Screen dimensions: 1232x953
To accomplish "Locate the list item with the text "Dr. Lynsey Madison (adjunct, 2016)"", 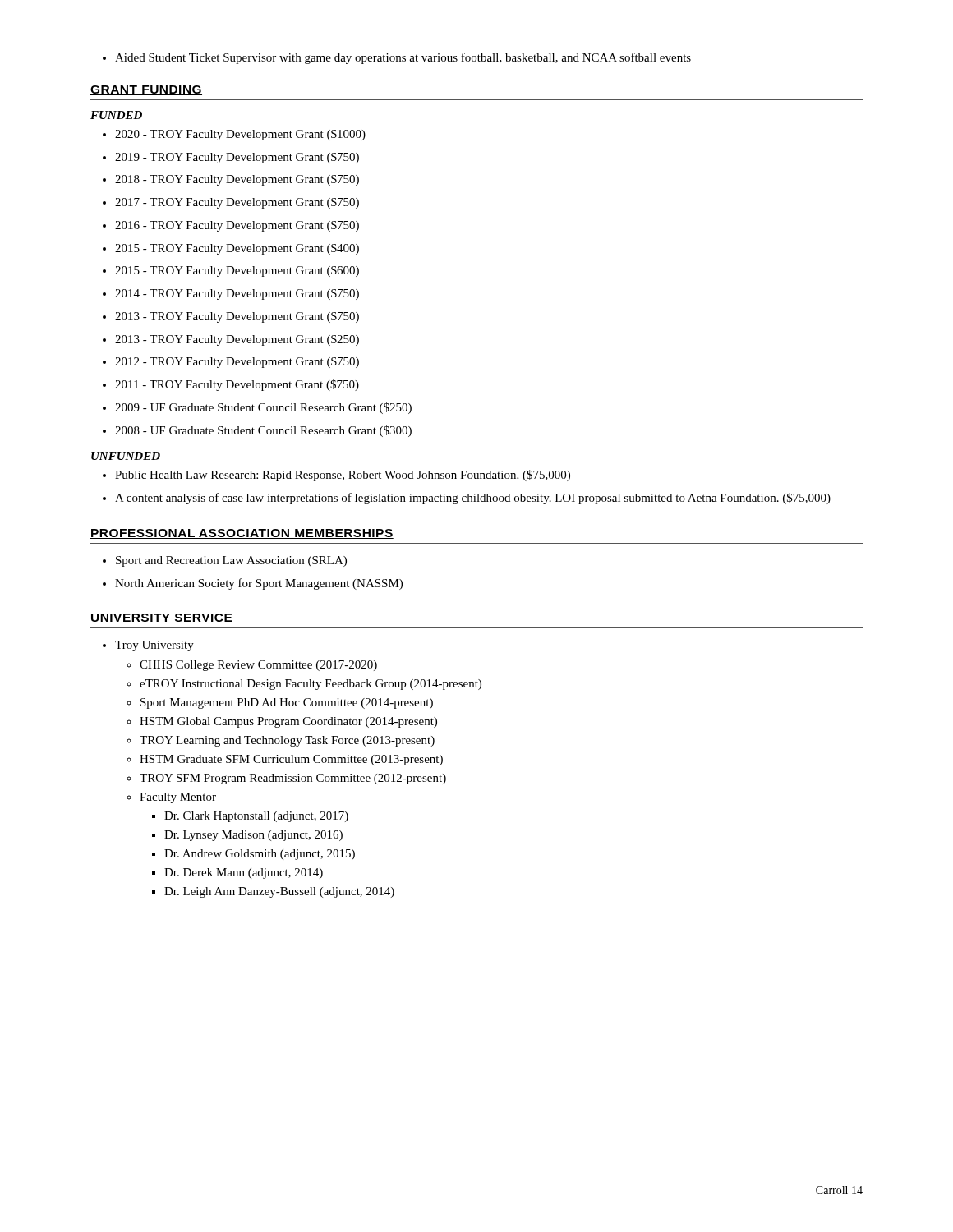I will (x=254, y=834).
